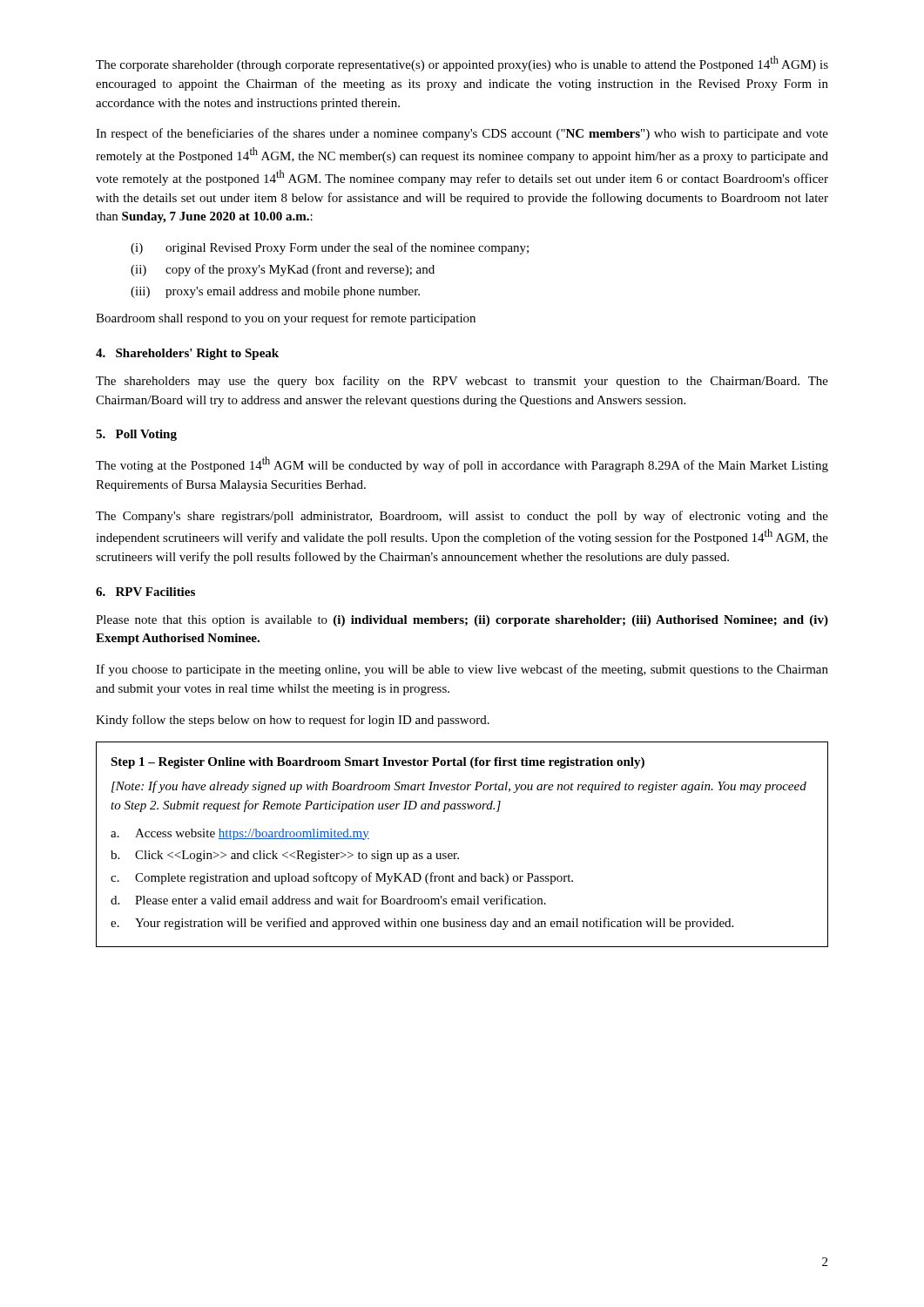
Task: Click the passage that begins "Step 1 – Register Online with Boardroom"
Action: 462,843
